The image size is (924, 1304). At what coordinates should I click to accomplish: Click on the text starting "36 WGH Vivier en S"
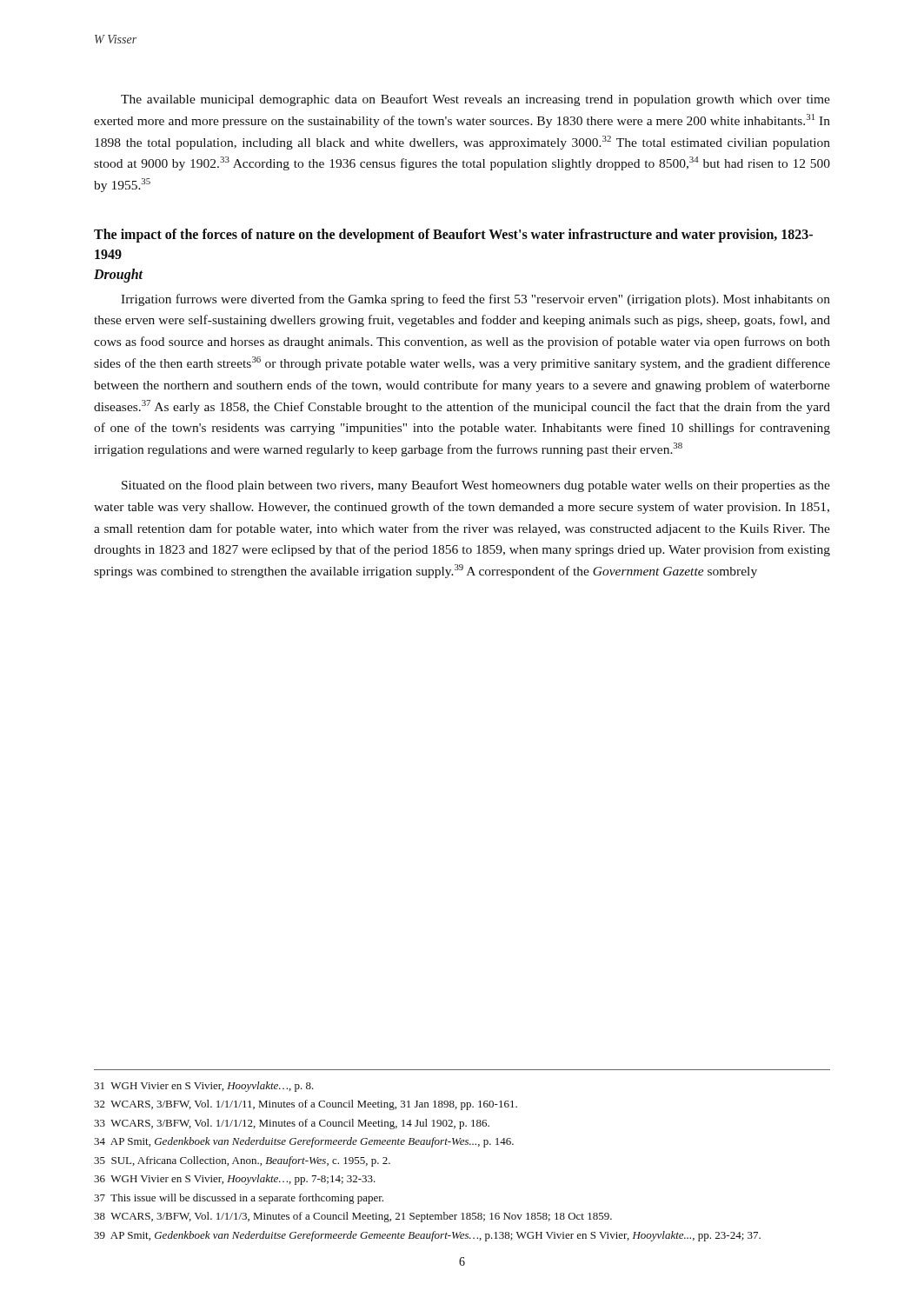[235, 1178]
